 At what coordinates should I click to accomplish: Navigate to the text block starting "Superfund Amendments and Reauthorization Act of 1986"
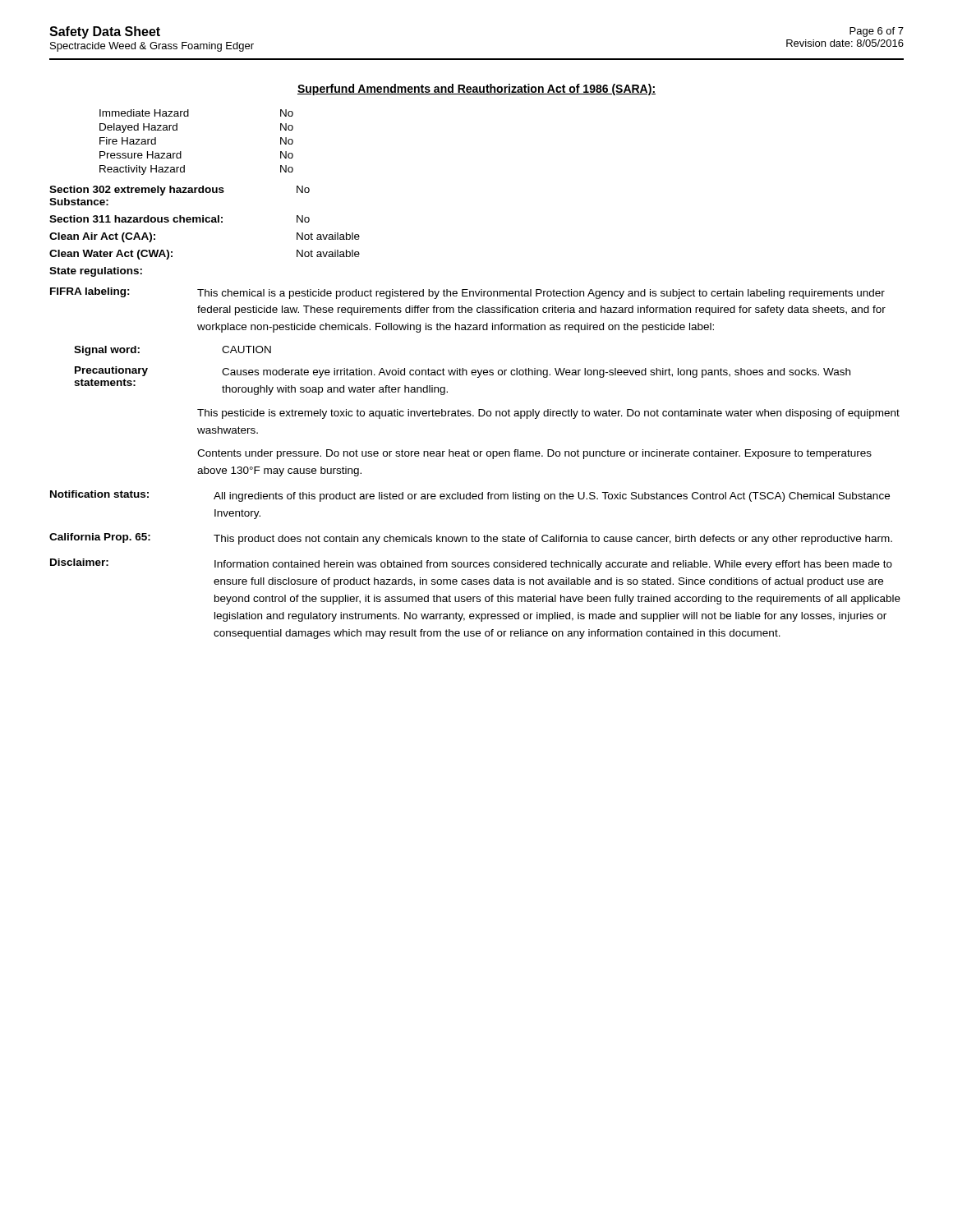[476, 89]
